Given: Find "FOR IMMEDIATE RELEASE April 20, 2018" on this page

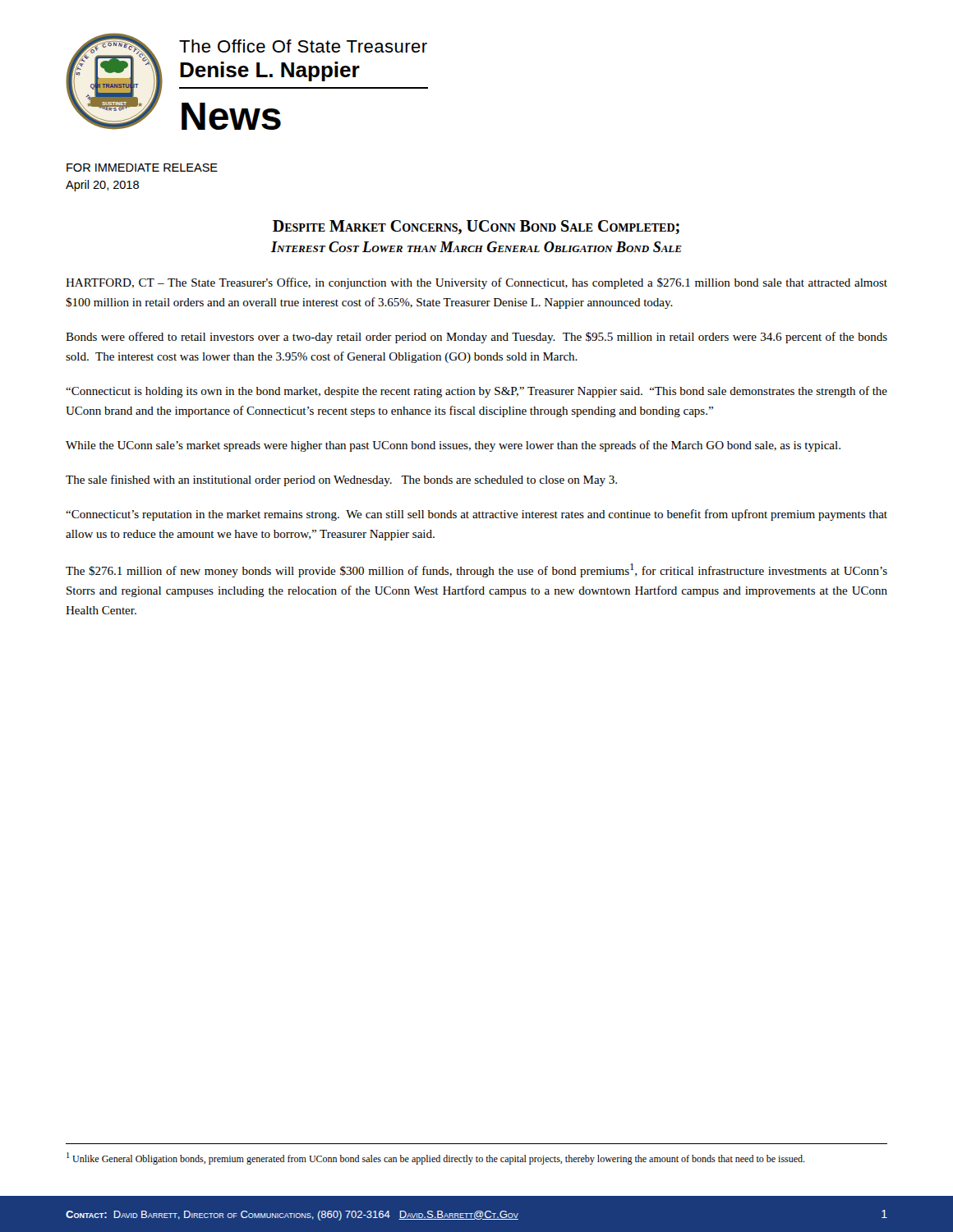Looking at the screenshot, I should pos(142,176).
